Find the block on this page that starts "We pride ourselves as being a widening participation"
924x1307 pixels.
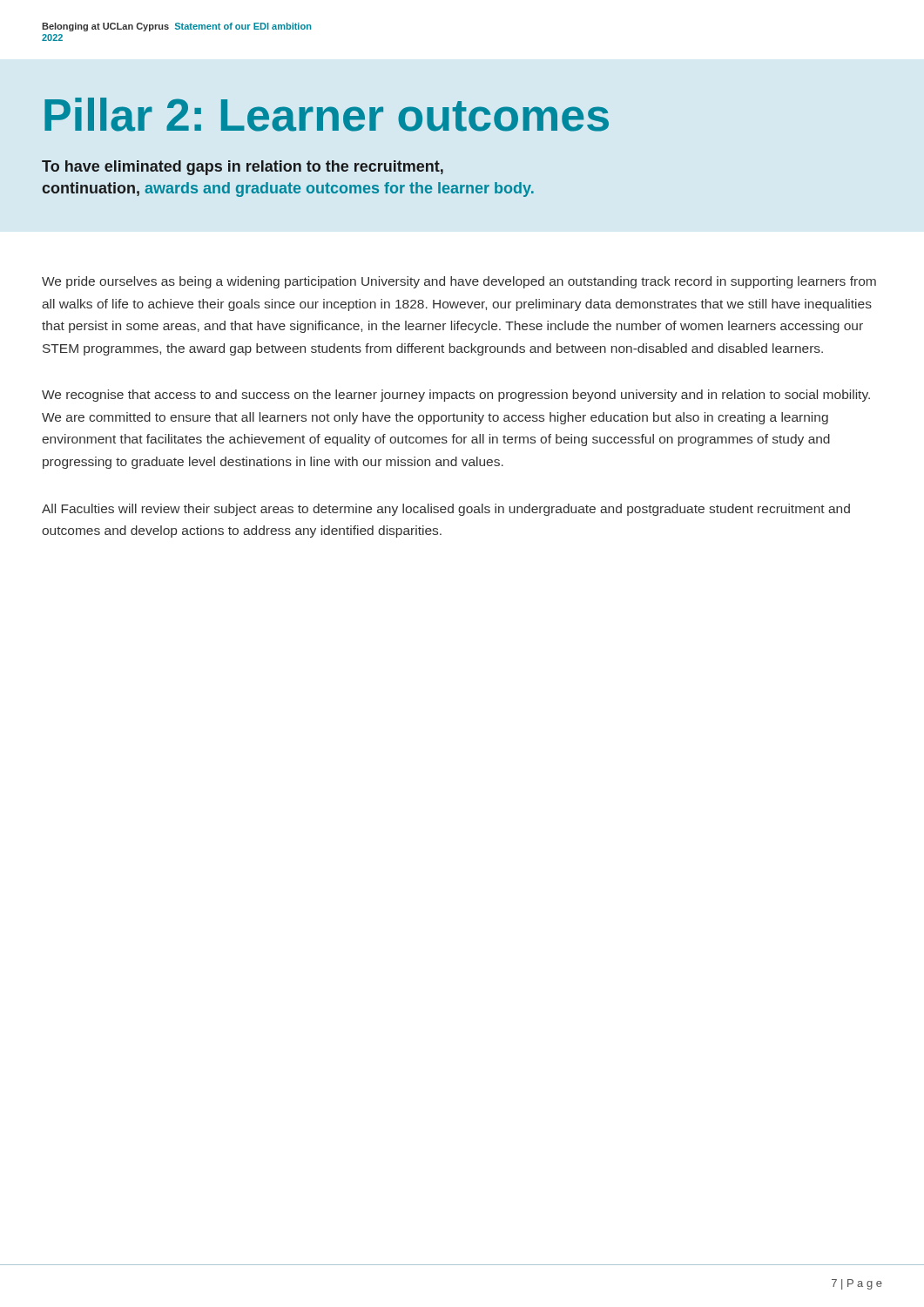click(459, 314)
